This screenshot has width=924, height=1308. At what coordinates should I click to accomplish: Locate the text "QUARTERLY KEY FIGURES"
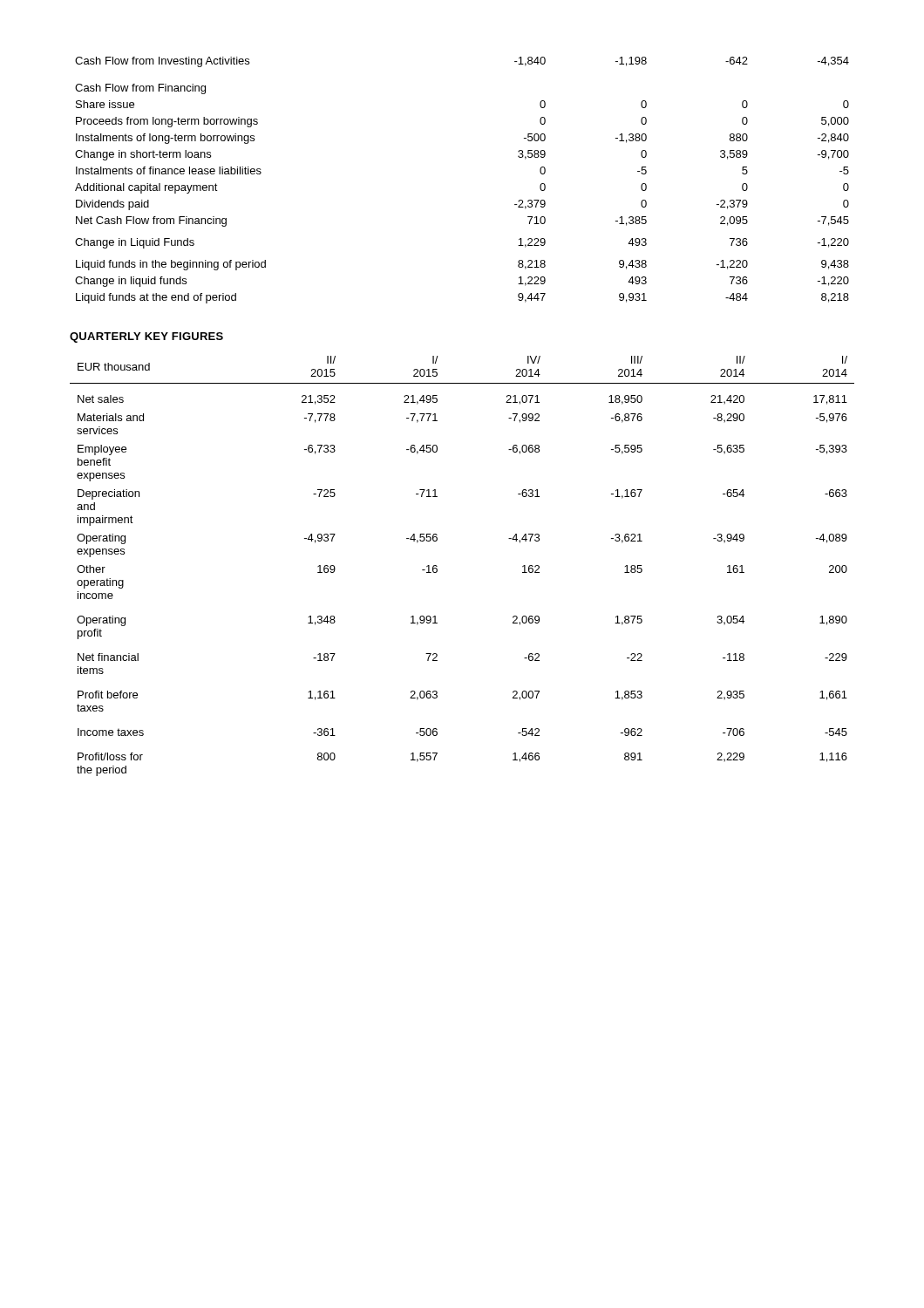point(147,336)
